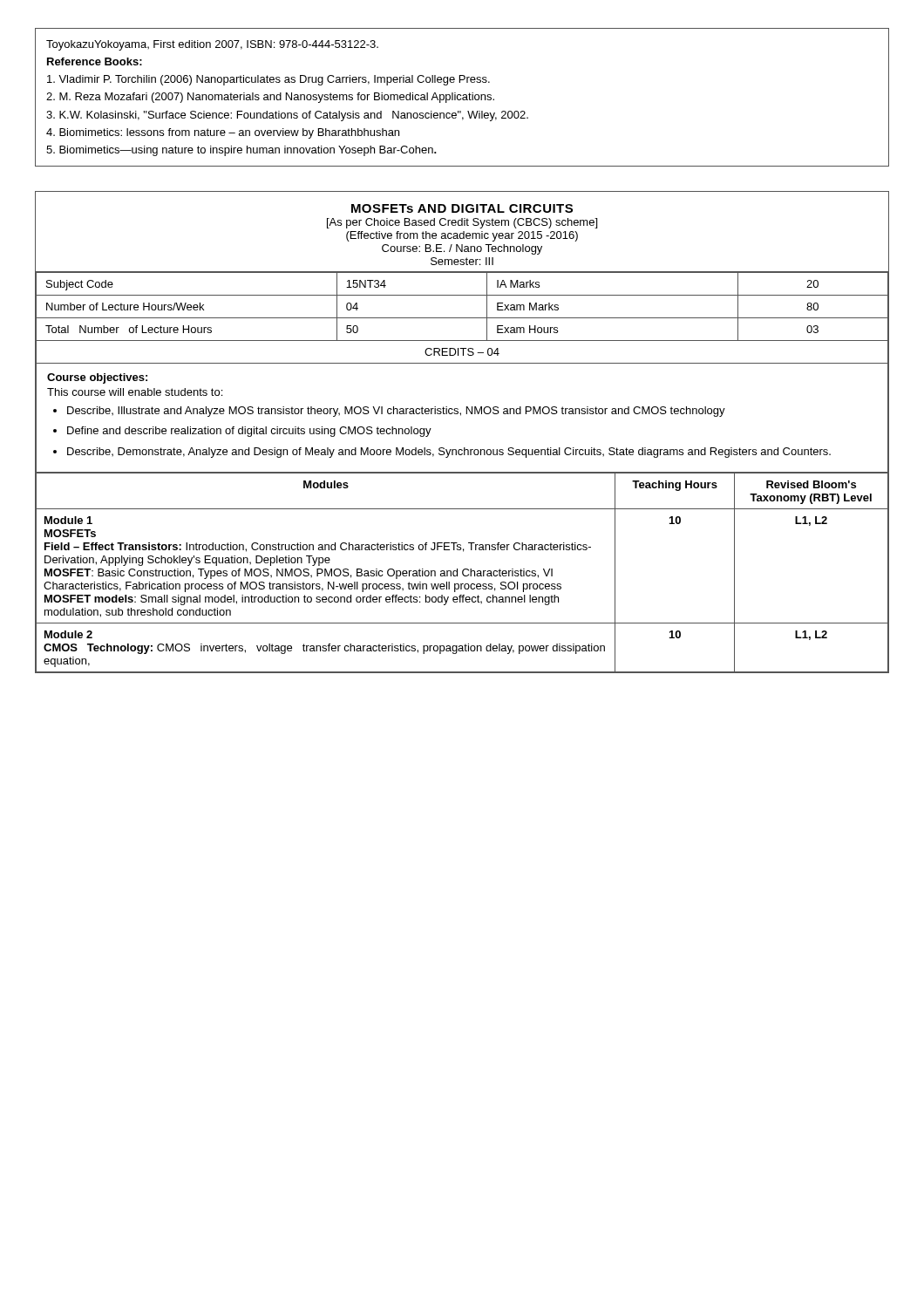This screenshot has width=924, height=1308.
Task: Point to the passage starting "5. Biomimetics—using nature to inspire"
Action: (241, 149)
